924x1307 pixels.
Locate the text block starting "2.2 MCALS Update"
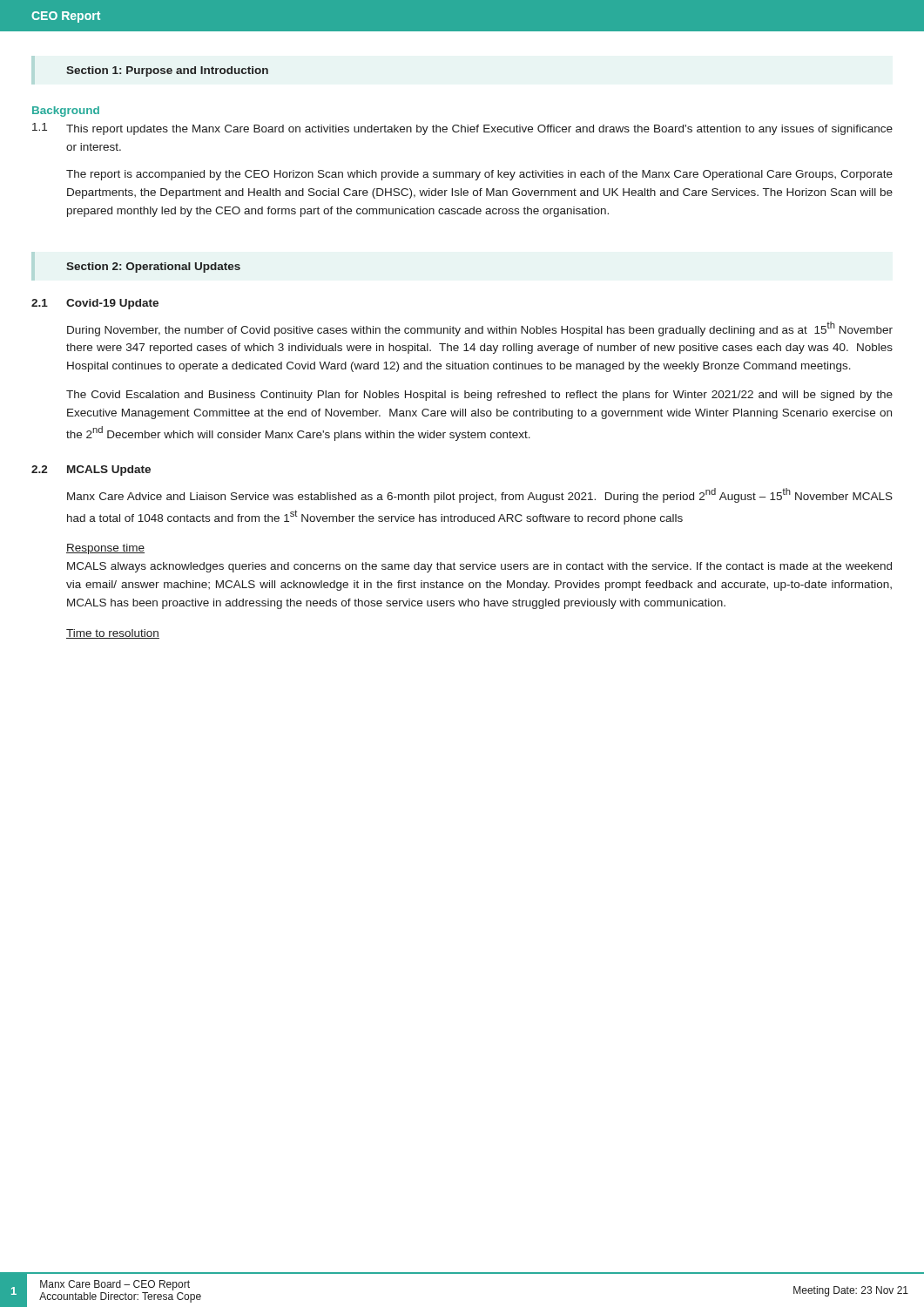(x=91, y=471)
